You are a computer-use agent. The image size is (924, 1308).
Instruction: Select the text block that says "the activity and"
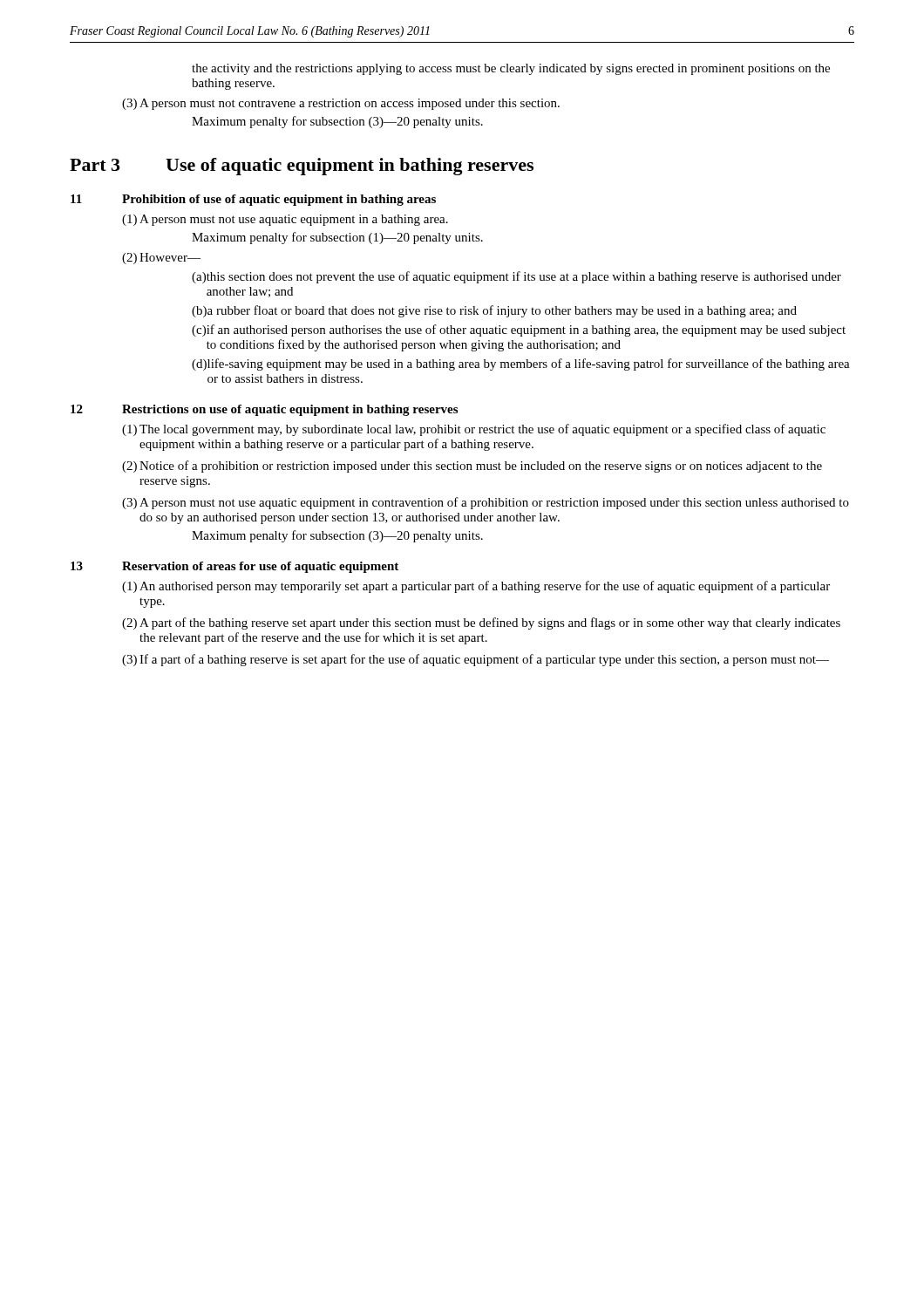(511, 75)
